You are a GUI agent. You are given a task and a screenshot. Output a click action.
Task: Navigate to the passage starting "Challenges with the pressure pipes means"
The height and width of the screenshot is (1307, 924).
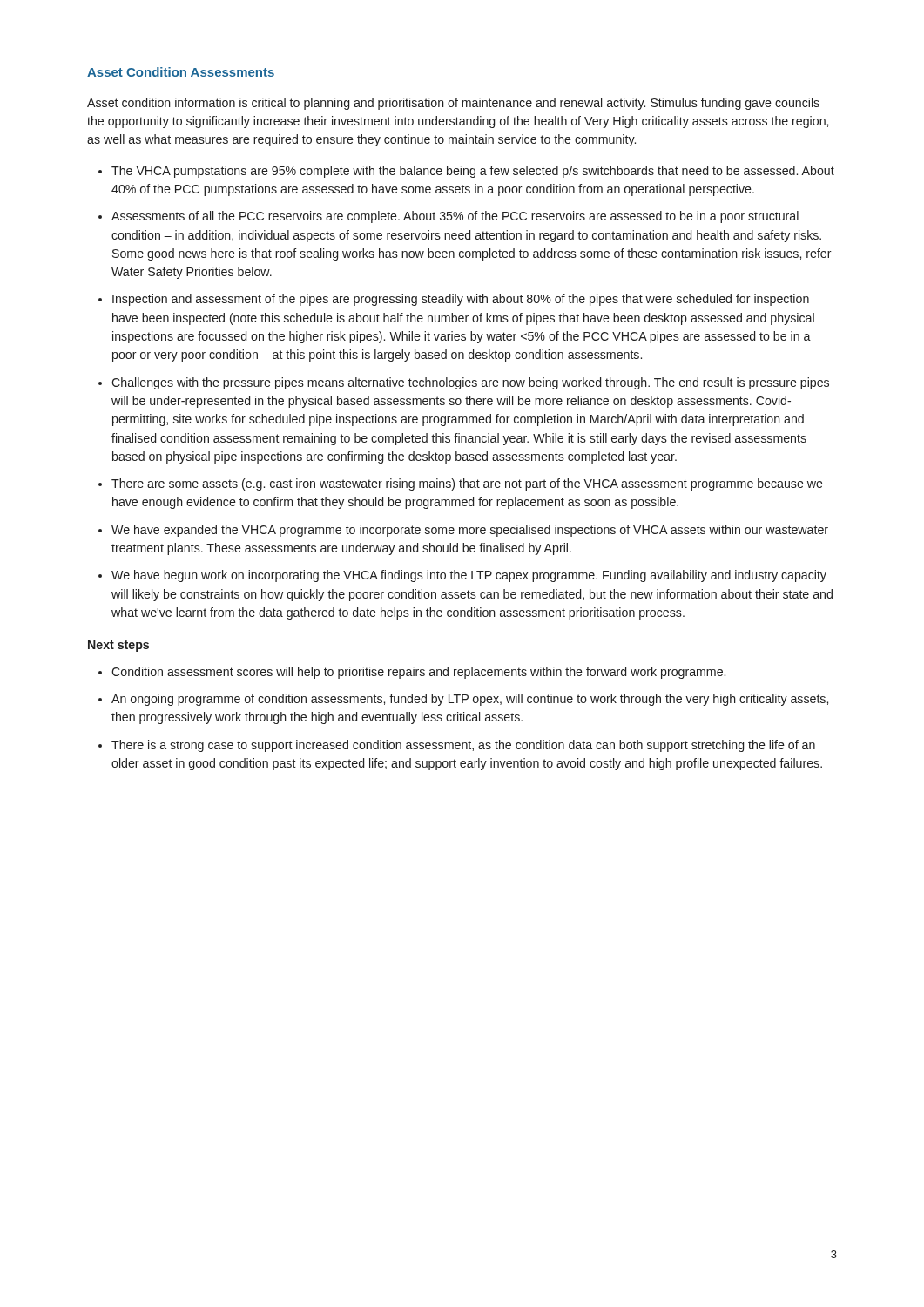471,419
